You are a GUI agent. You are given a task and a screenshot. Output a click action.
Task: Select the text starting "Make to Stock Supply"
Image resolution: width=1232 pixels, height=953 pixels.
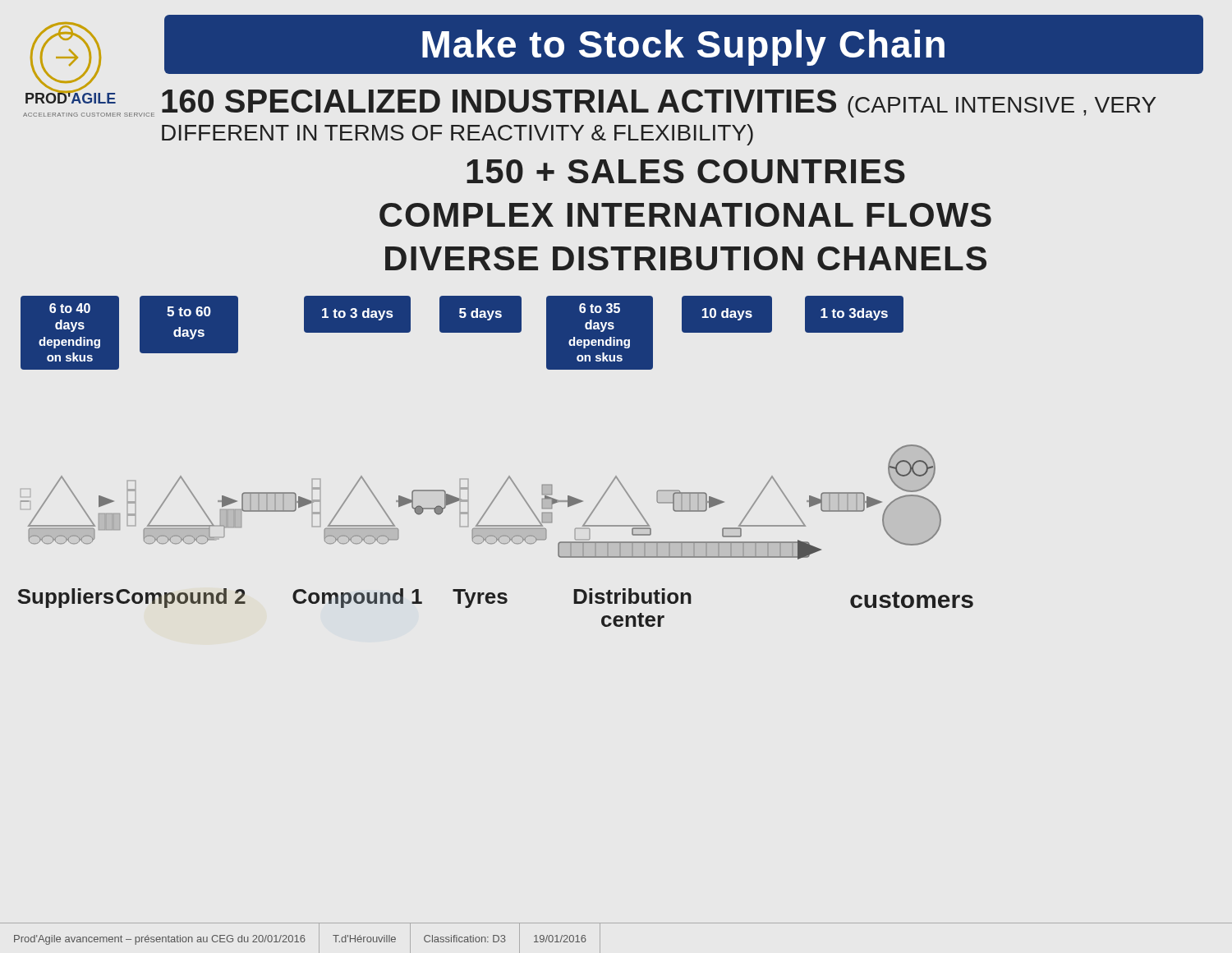(x=684, y=44)
